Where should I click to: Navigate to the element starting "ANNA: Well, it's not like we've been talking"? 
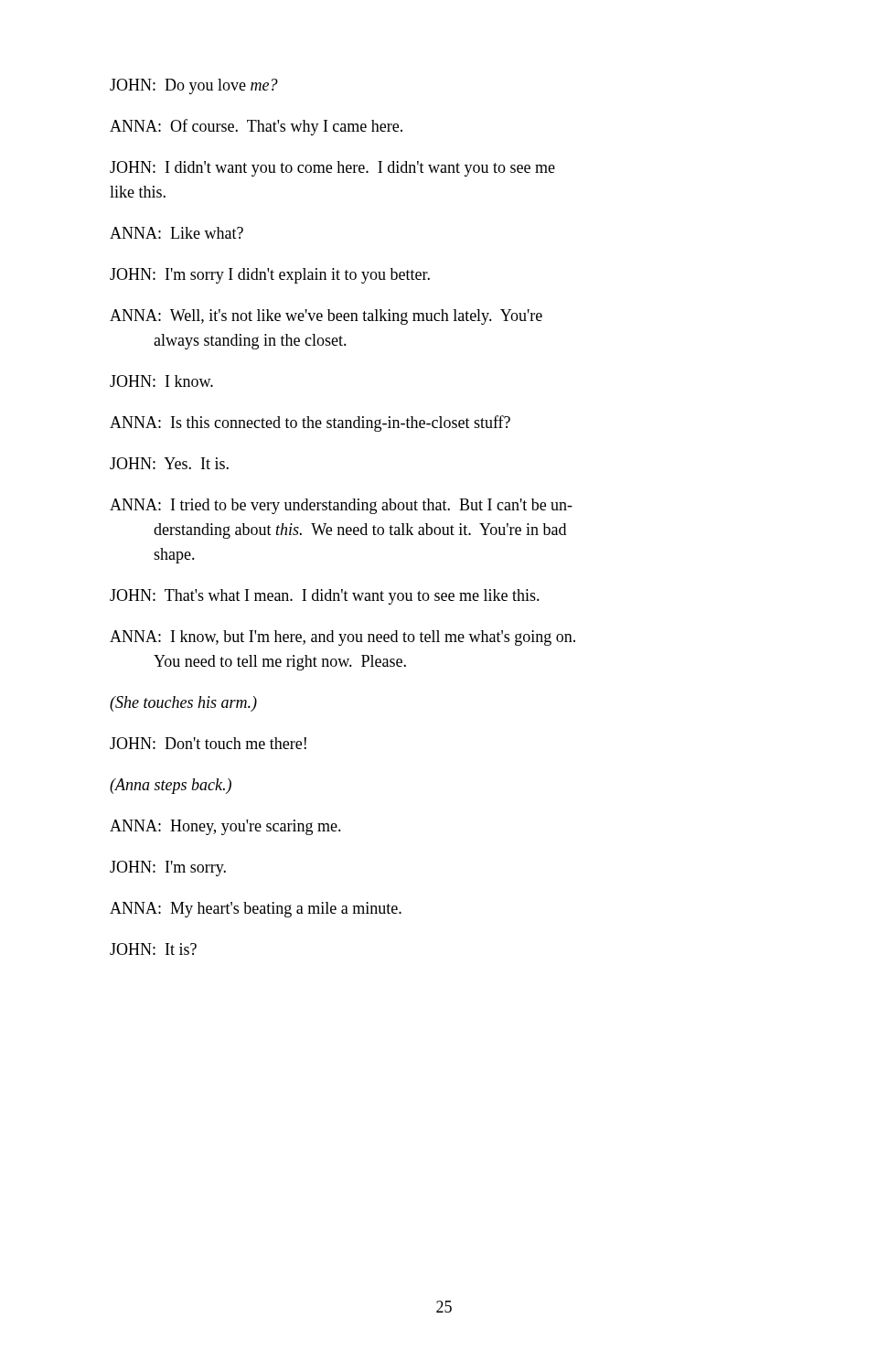click(x=326, y=328)
